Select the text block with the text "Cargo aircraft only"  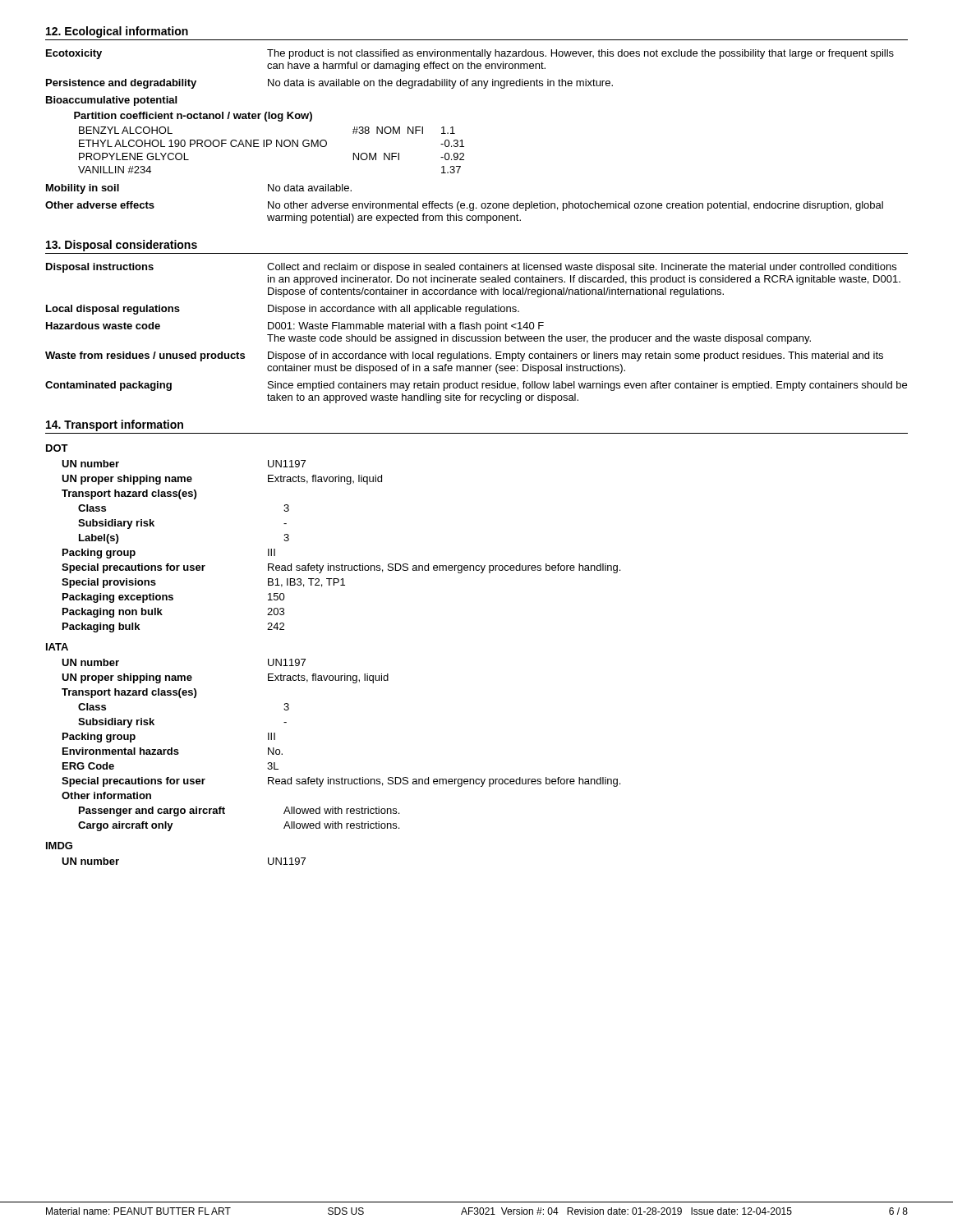[126, 826]
